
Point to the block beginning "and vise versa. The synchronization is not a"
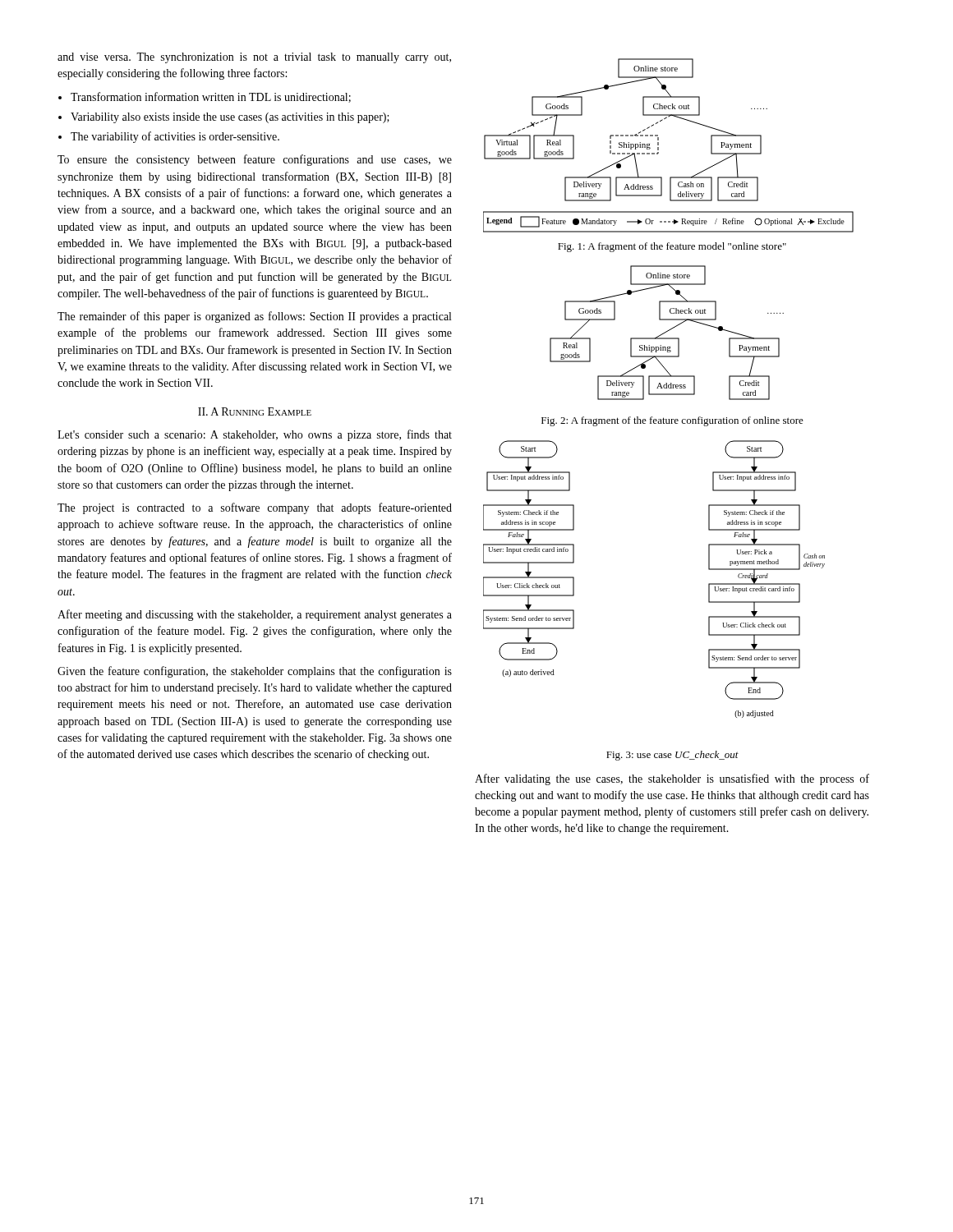(x=255, y=66)
